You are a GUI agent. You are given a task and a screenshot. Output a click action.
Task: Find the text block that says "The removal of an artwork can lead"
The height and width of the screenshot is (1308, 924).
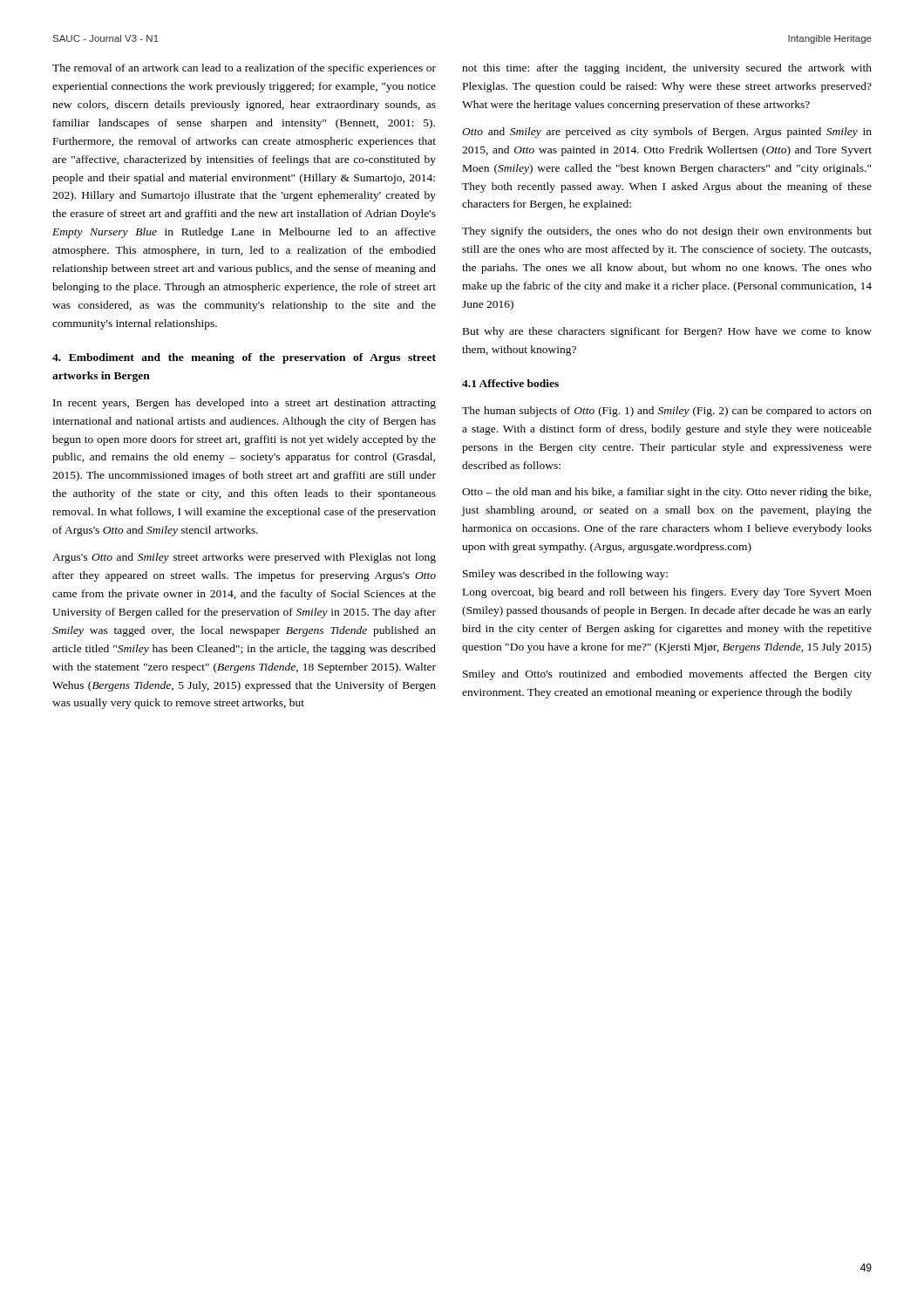[x=244, y=196]
